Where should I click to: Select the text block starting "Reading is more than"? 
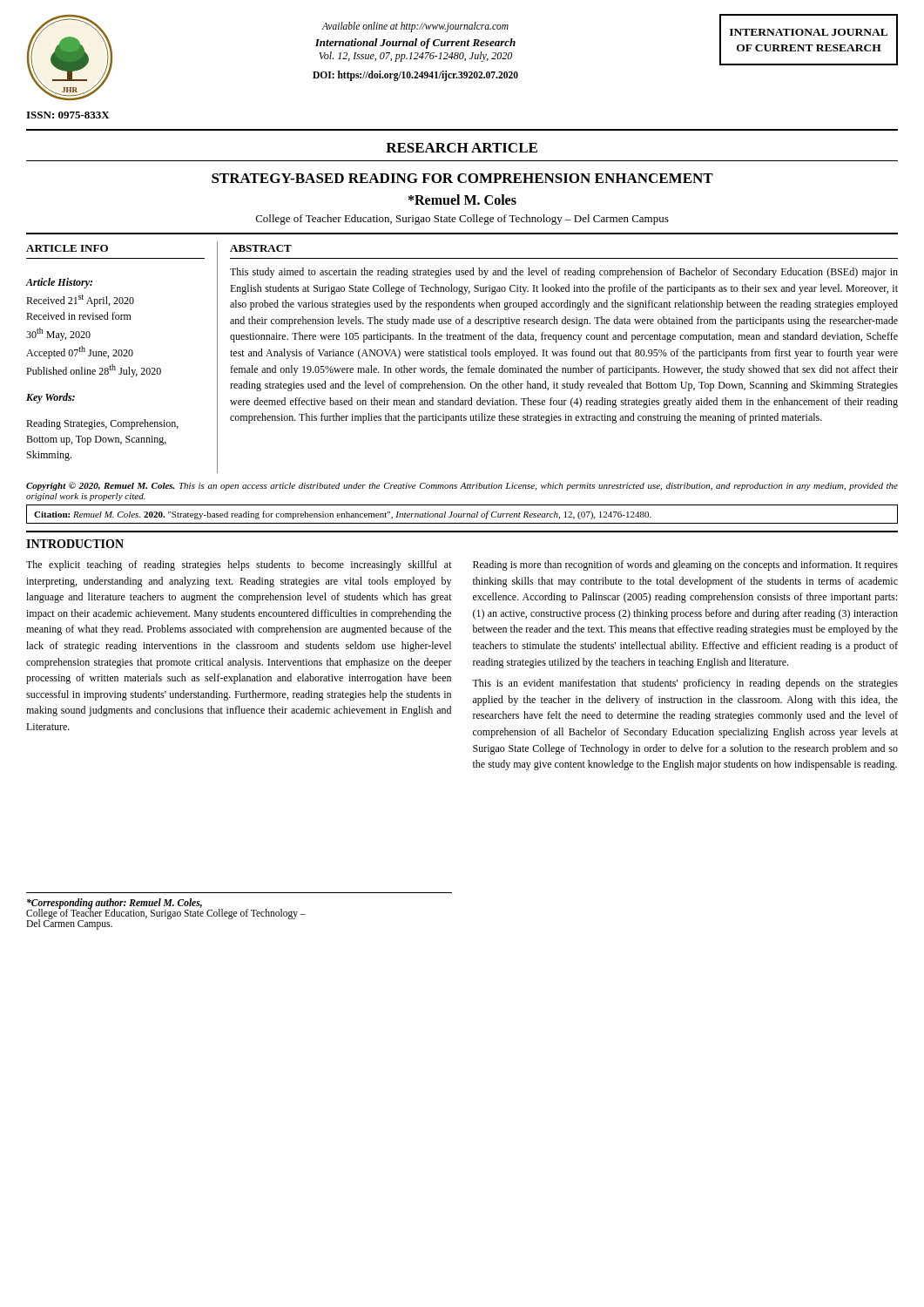(685, 665)
